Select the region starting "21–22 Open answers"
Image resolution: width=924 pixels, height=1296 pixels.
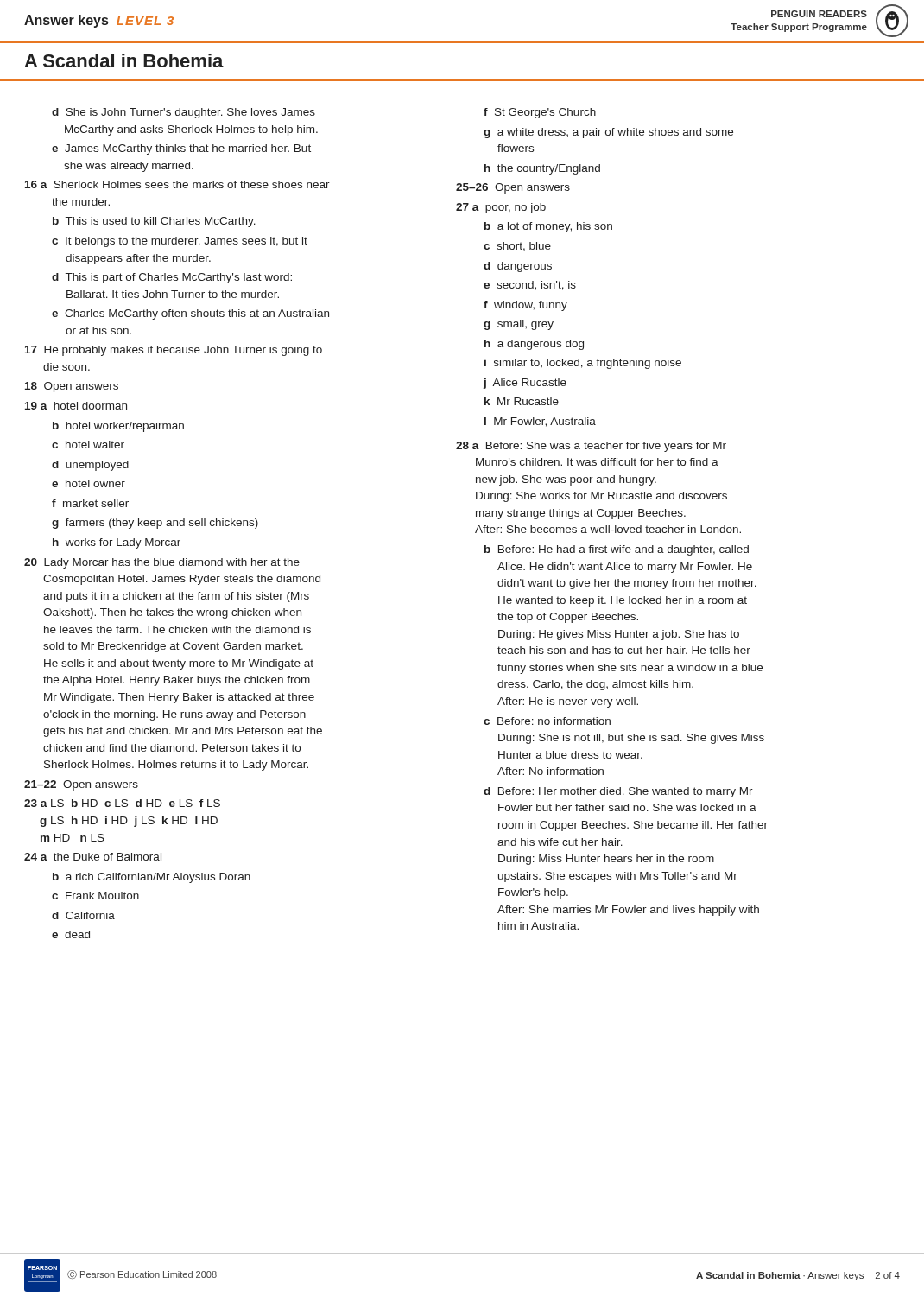[x=81, y=784]
